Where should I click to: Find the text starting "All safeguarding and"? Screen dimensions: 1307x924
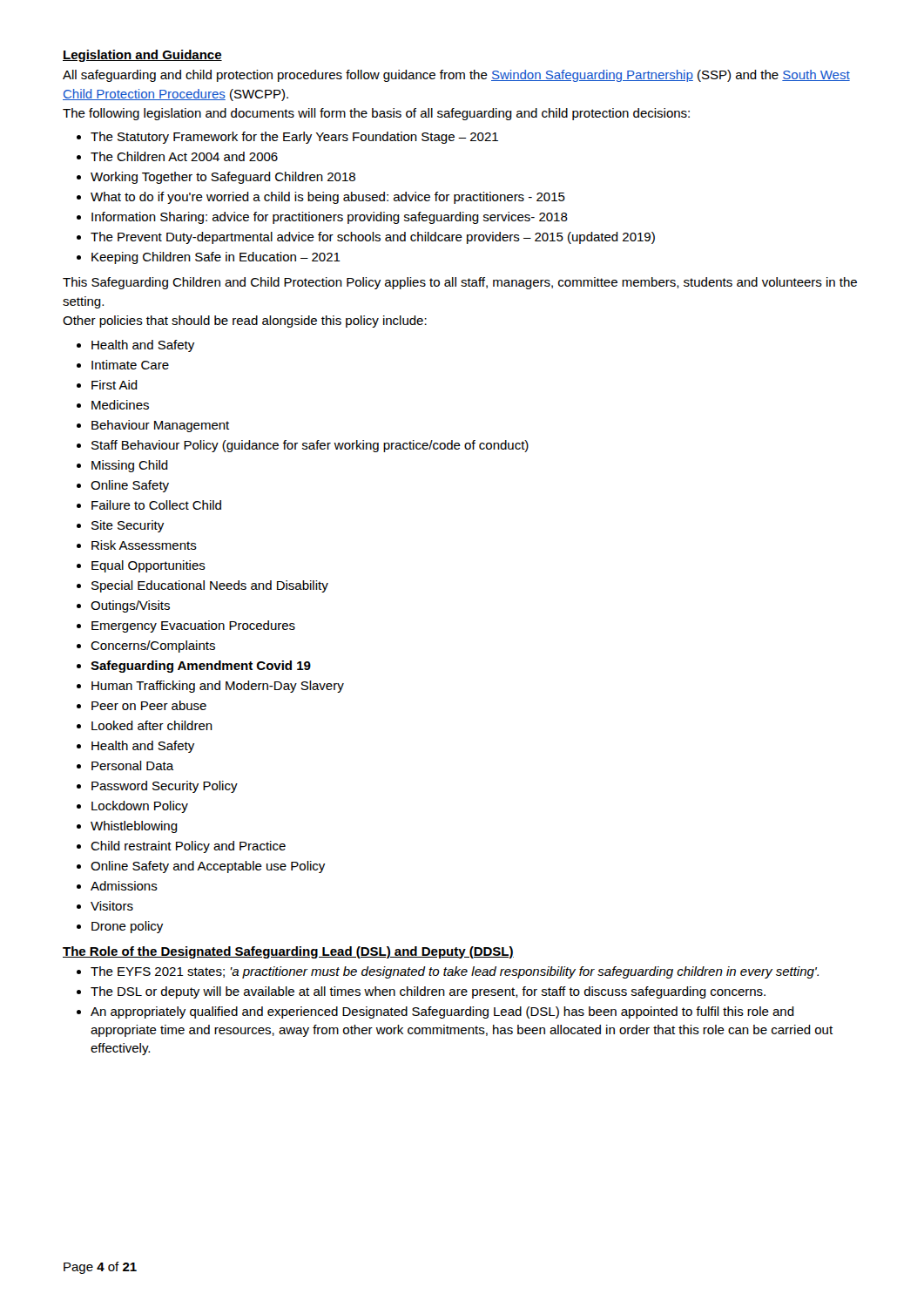[456, 76]
